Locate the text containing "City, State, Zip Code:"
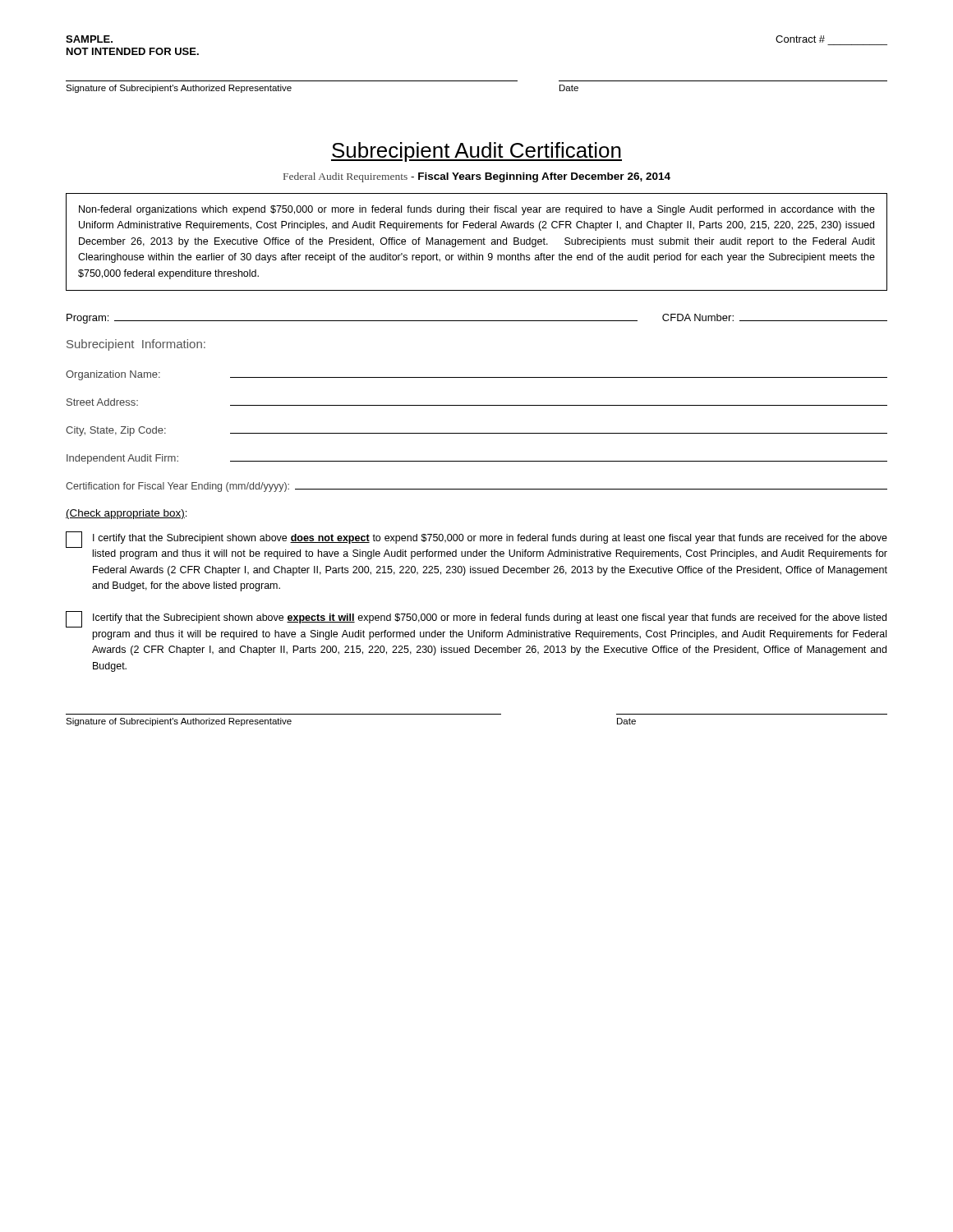The height and width of the screenshot is (1232, 953). click(476, 427)
